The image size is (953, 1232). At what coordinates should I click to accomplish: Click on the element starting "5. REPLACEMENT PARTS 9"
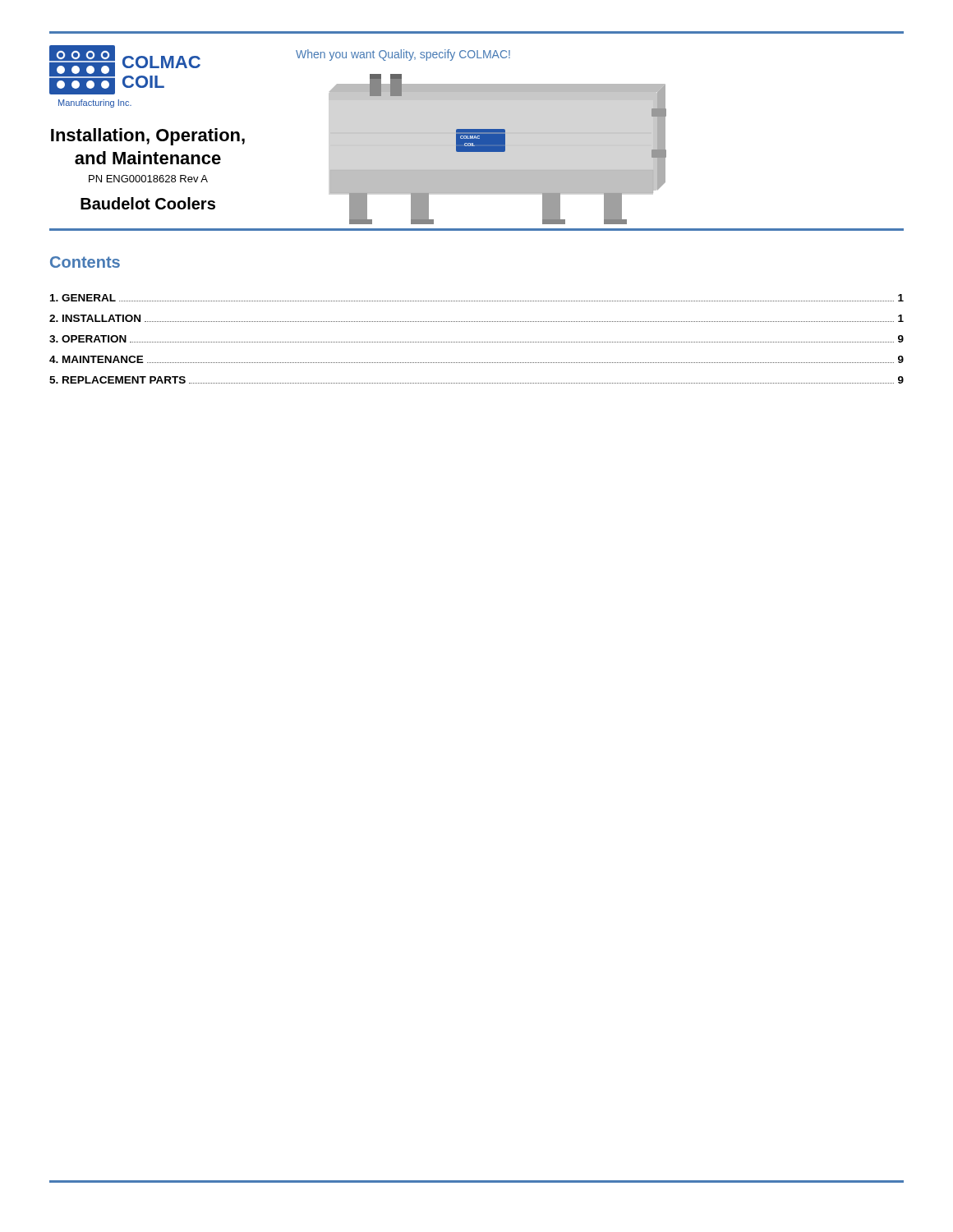(x=476, y=380)
